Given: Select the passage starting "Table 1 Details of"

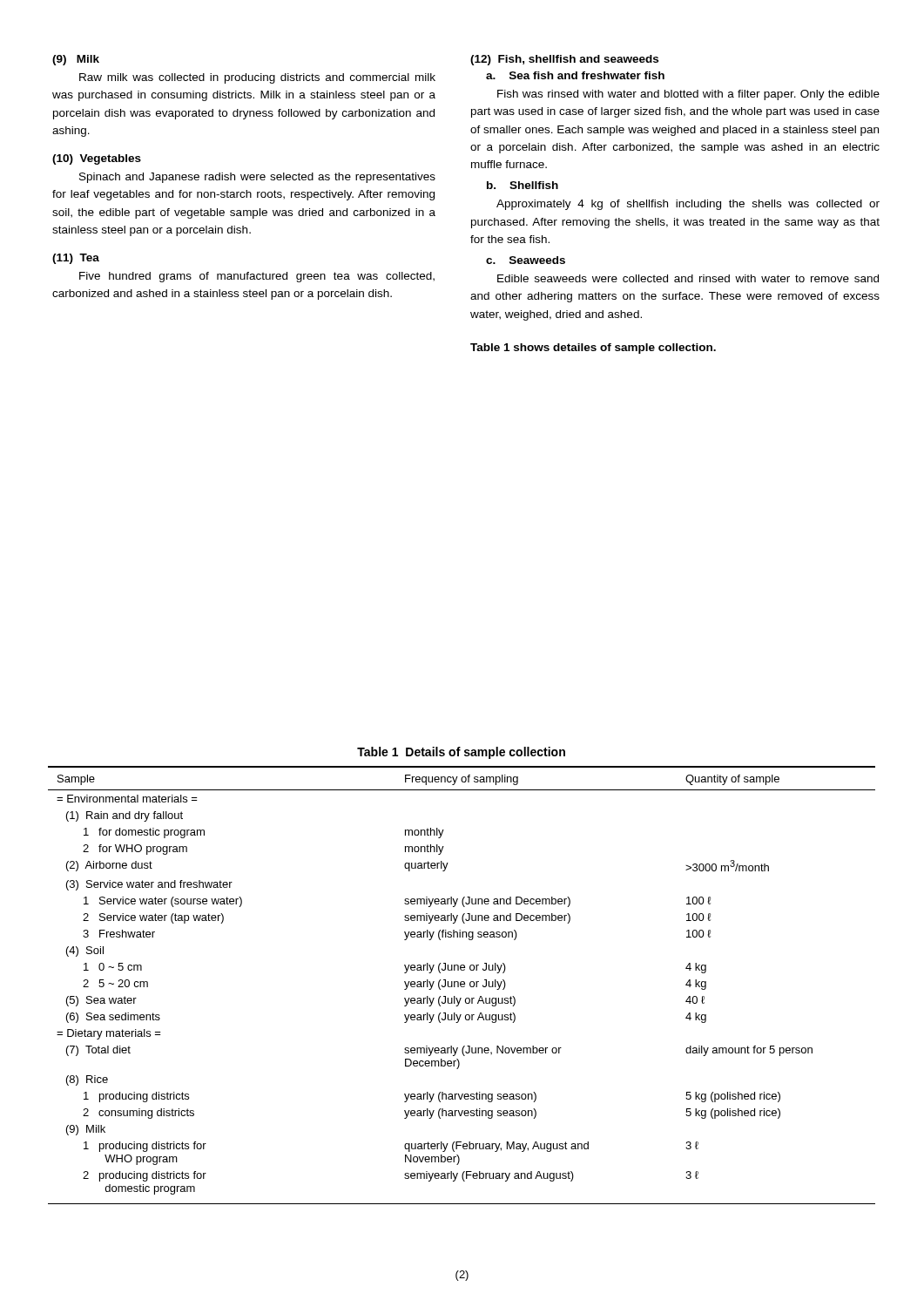Looking at the screenshot, I should [x=462, y=752].
